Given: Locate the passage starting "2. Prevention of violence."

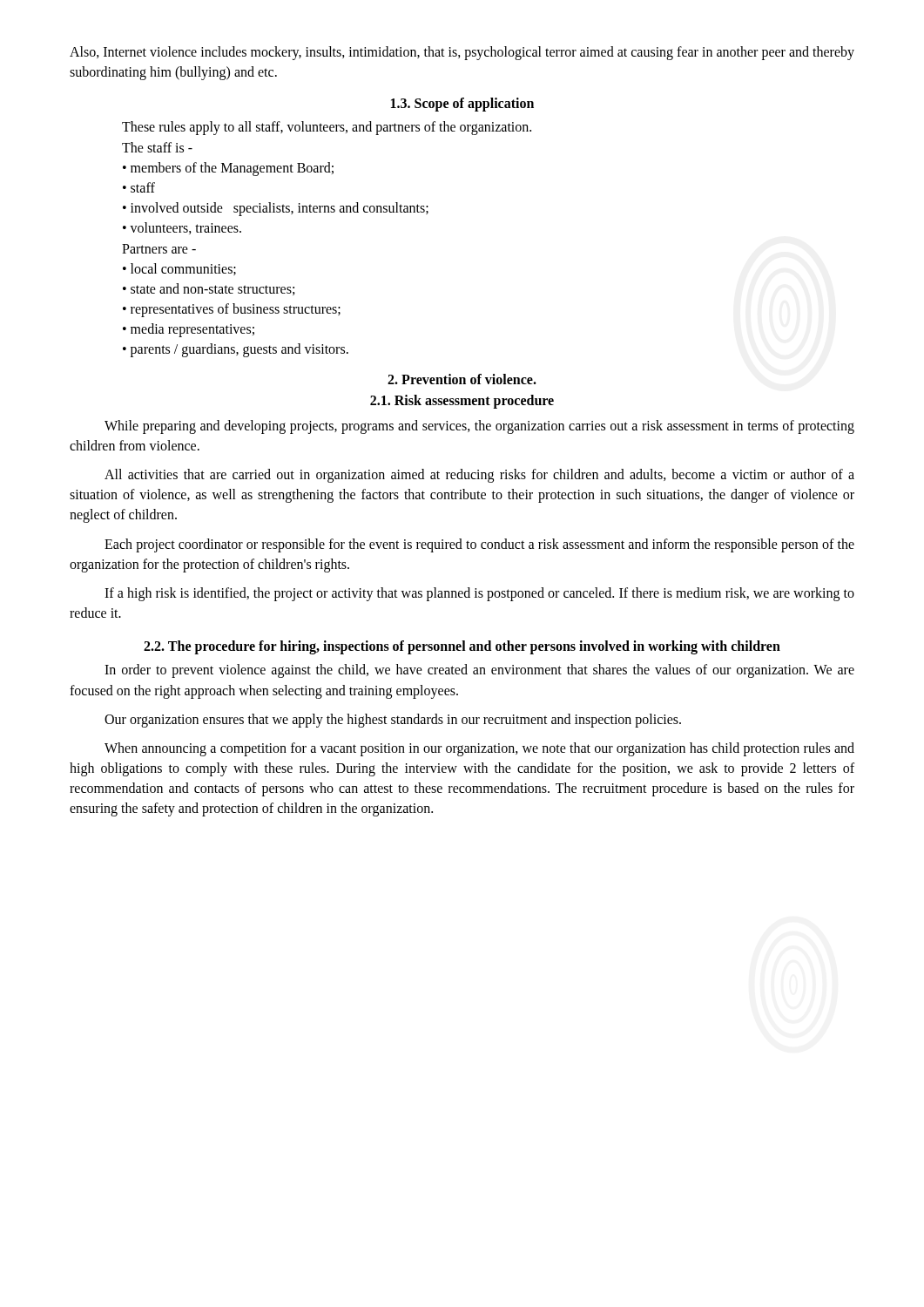Looking at the screenshot, I should [462, 380].
